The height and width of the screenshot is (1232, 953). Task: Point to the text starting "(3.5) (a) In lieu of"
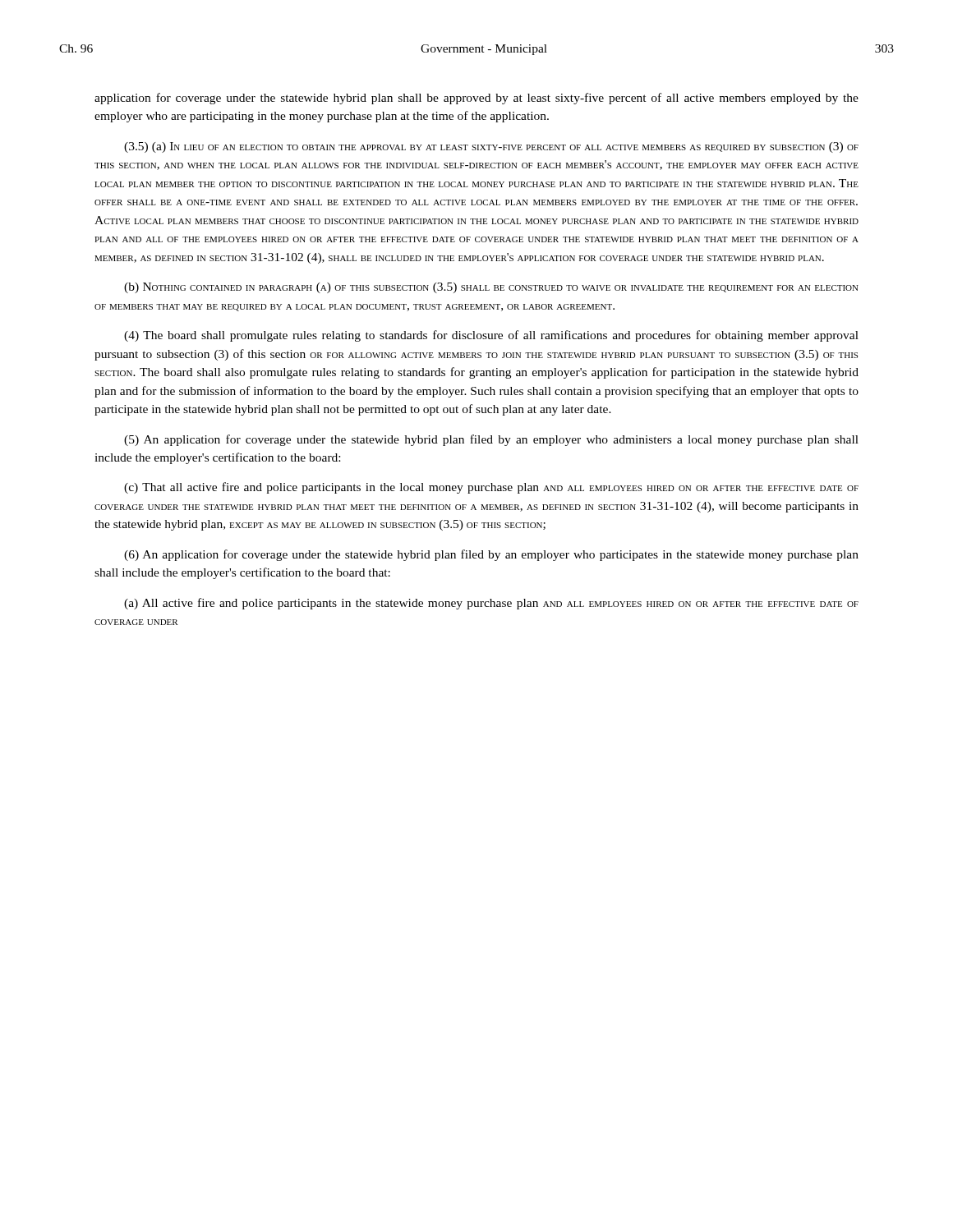[x=476, y=202]
